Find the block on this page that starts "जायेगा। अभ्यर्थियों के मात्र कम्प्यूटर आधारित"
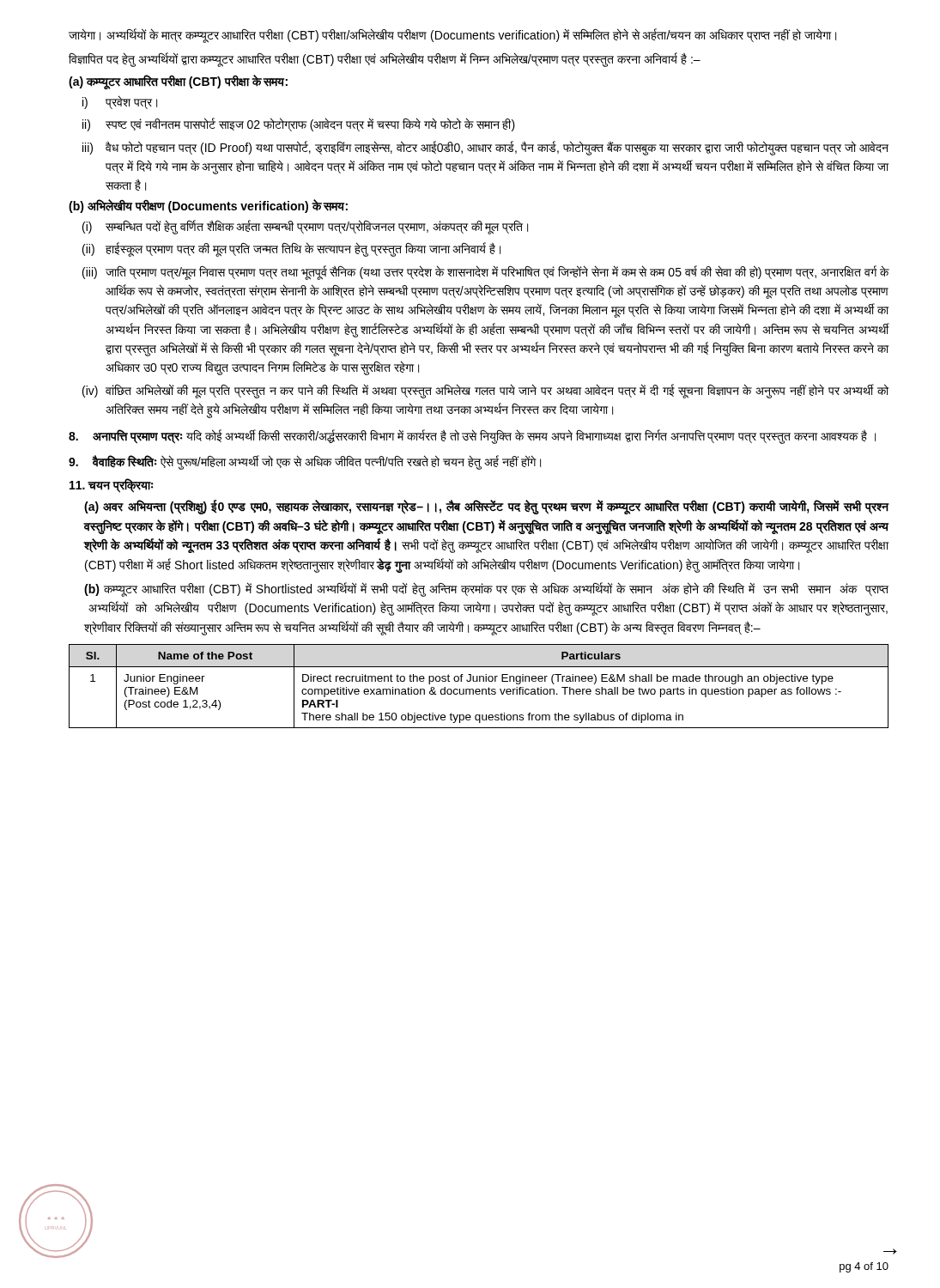The image size is (940, 1288). click(454, 35)
